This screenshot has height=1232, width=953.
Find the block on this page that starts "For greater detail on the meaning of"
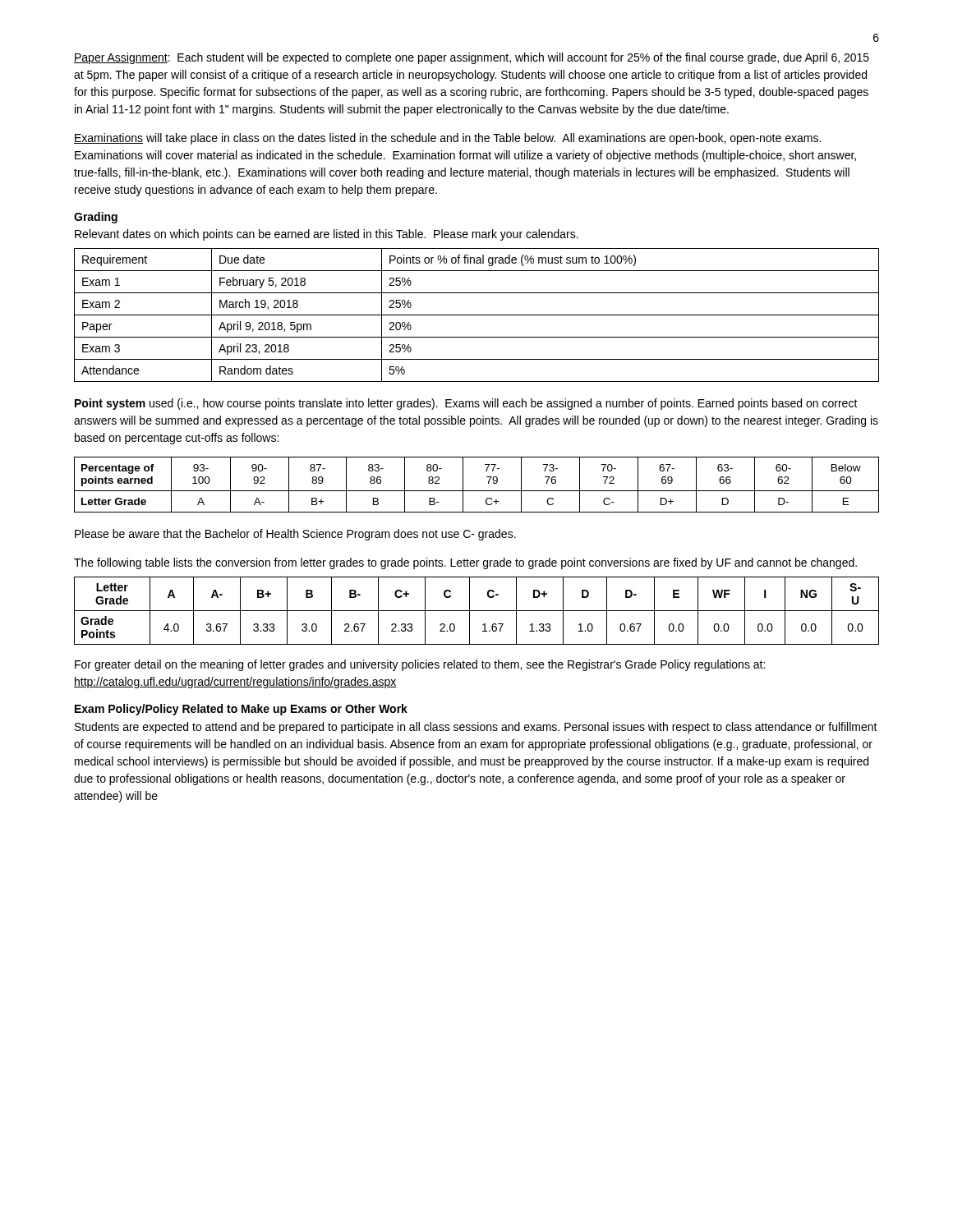[420, 673]
